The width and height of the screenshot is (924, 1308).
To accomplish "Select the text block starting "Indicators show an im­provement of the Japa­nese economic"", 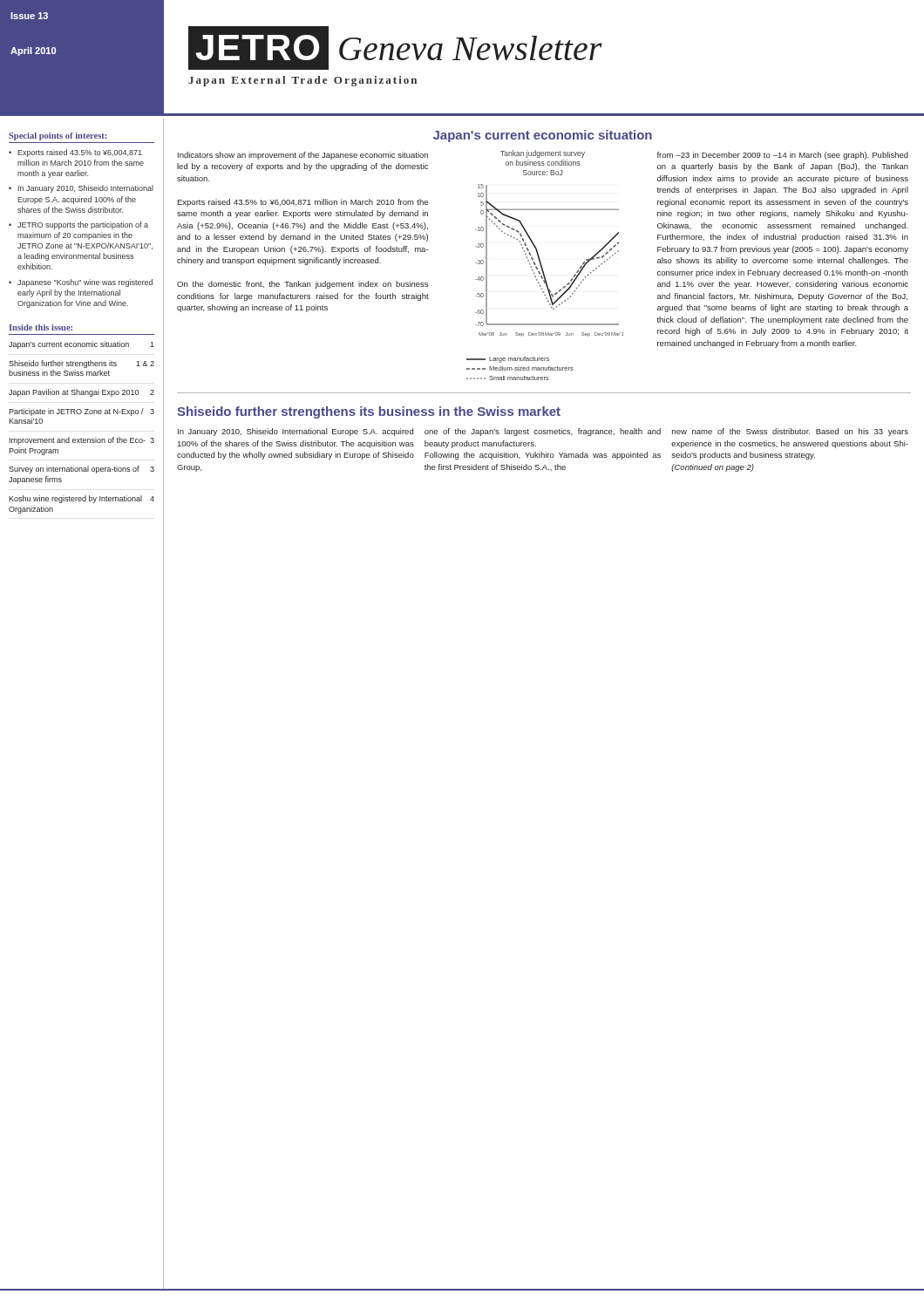I will (x=303, y=231).
